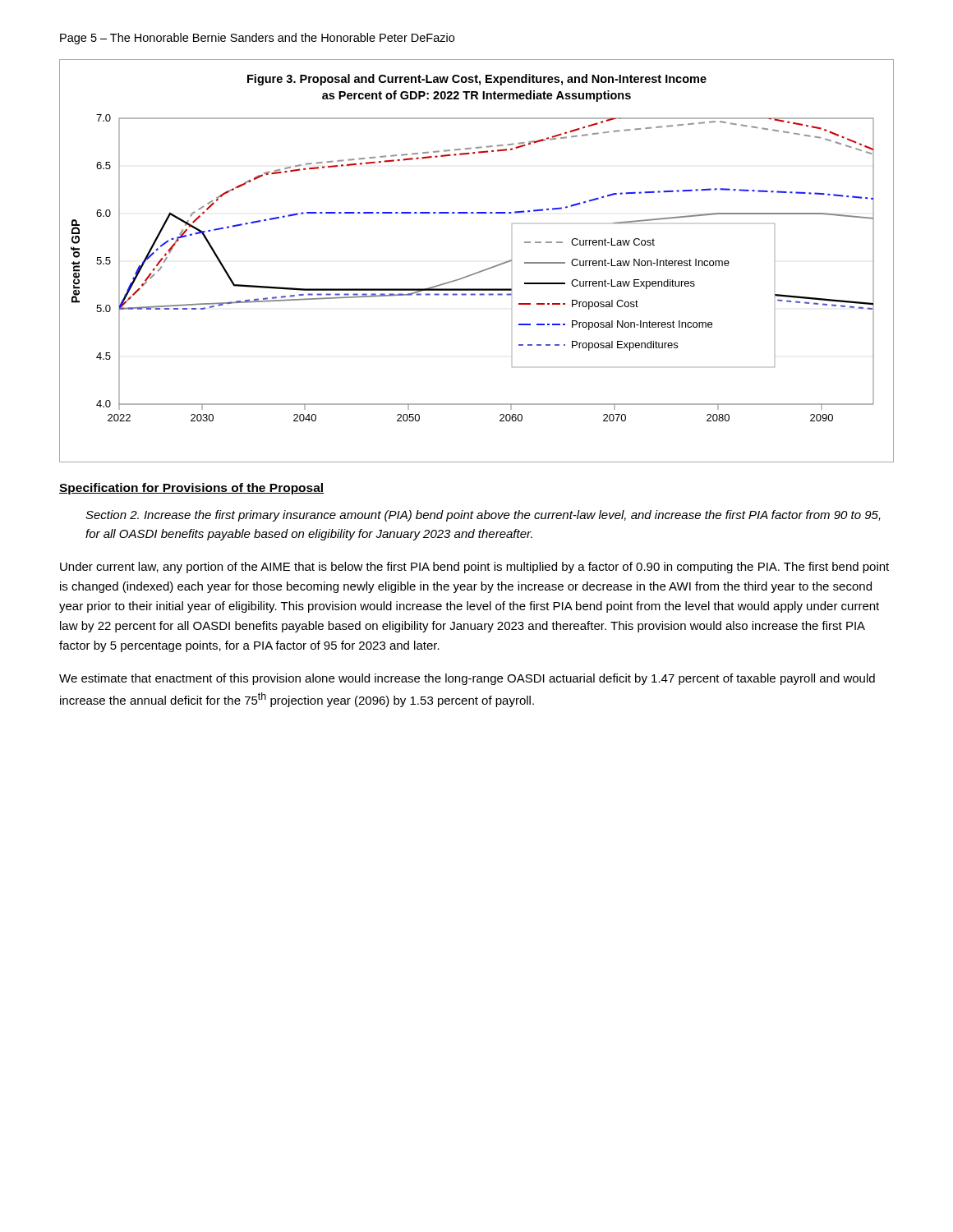Image resolution: width=953 pixels, height=1232 pixels.
Task: Select the block starting "We estimate that enactment of this"
Action: 467,689
